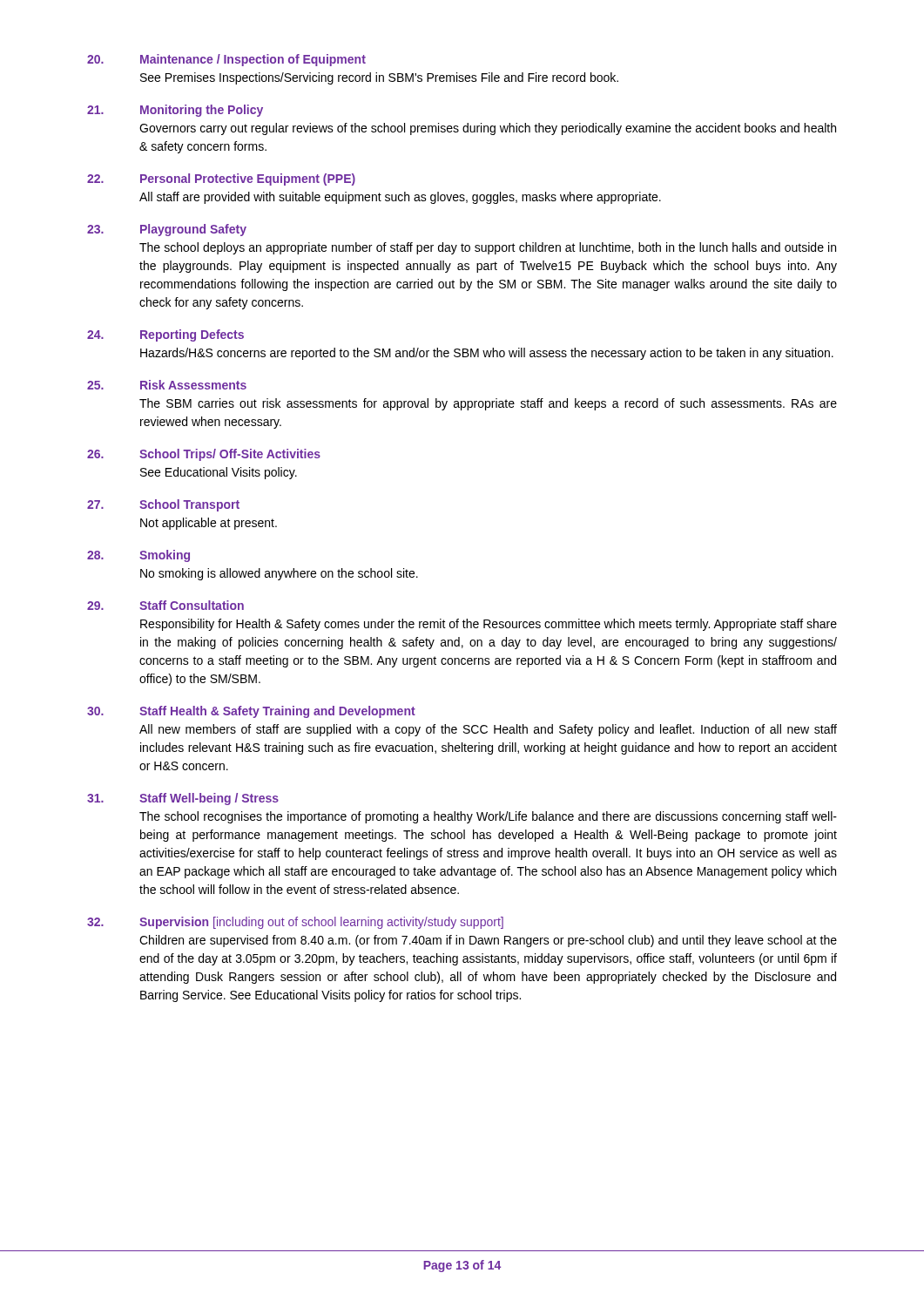924x1307 pixels.
Task: Locate the block of text that opens with "All new members"
Action: (488, 748)
